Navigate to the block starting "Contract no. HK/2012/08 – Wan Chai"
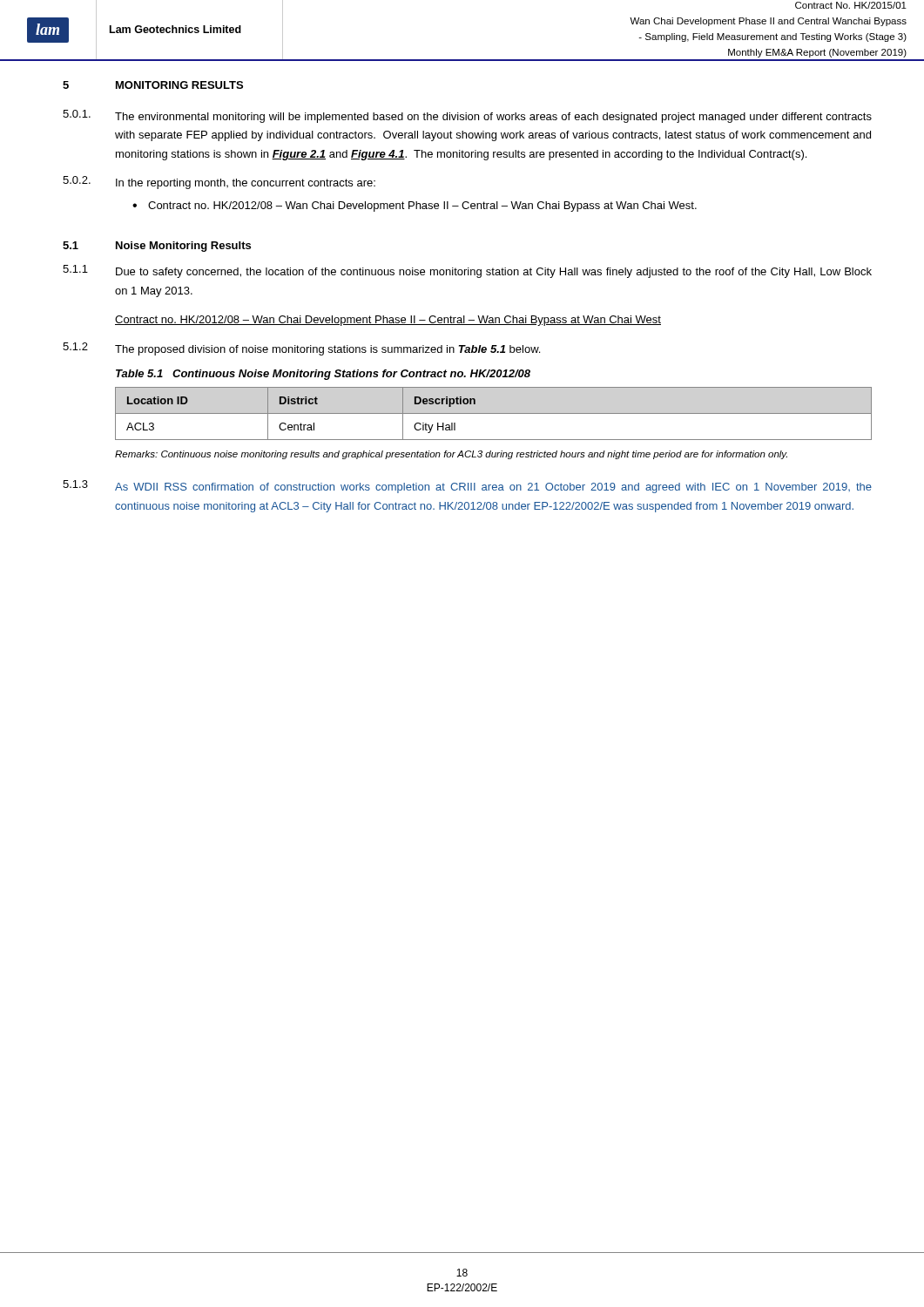Screen dimensions: 1307x924 tap(388, 320)
